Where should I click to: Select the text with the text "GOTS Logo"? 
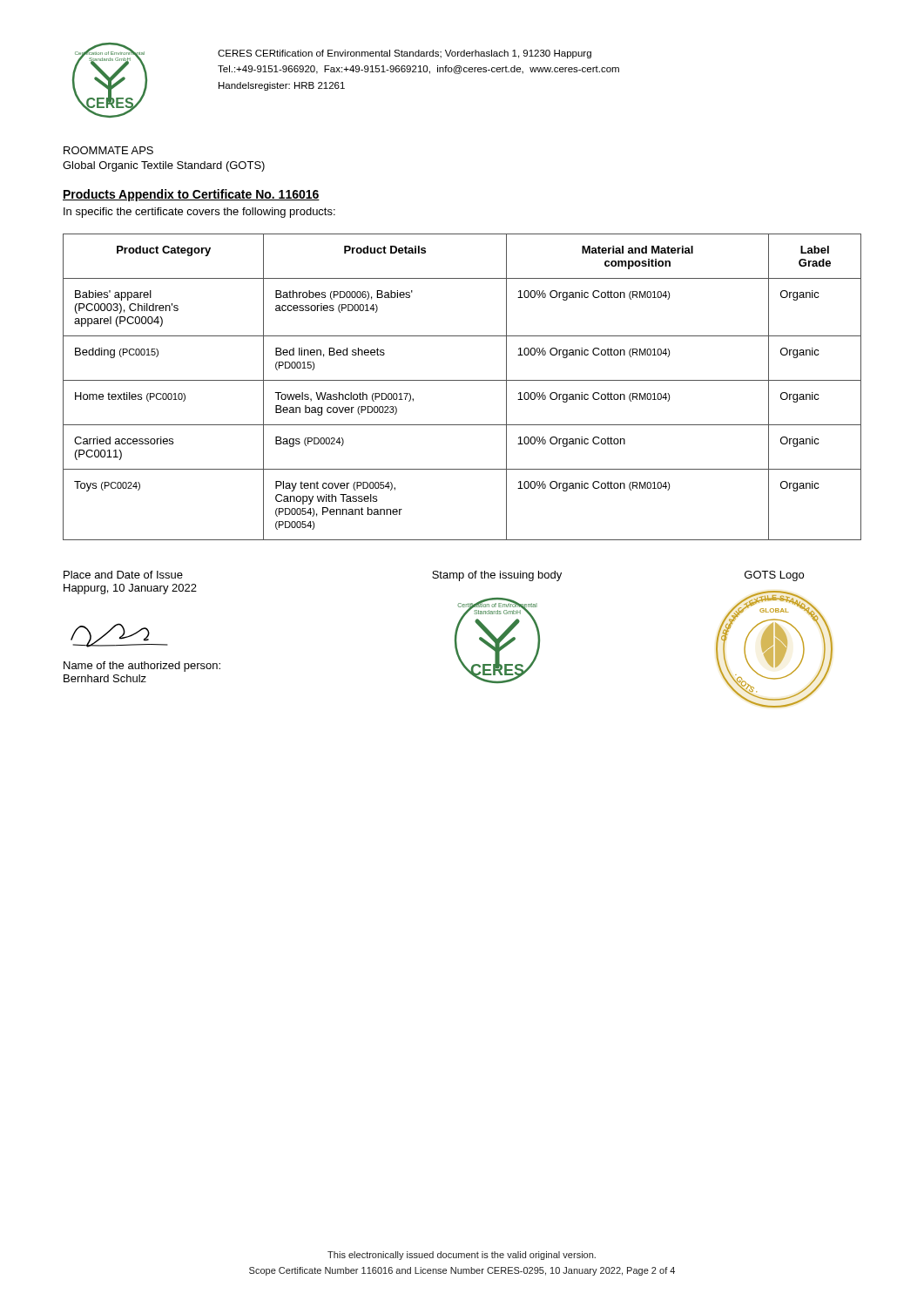[774, 575]
